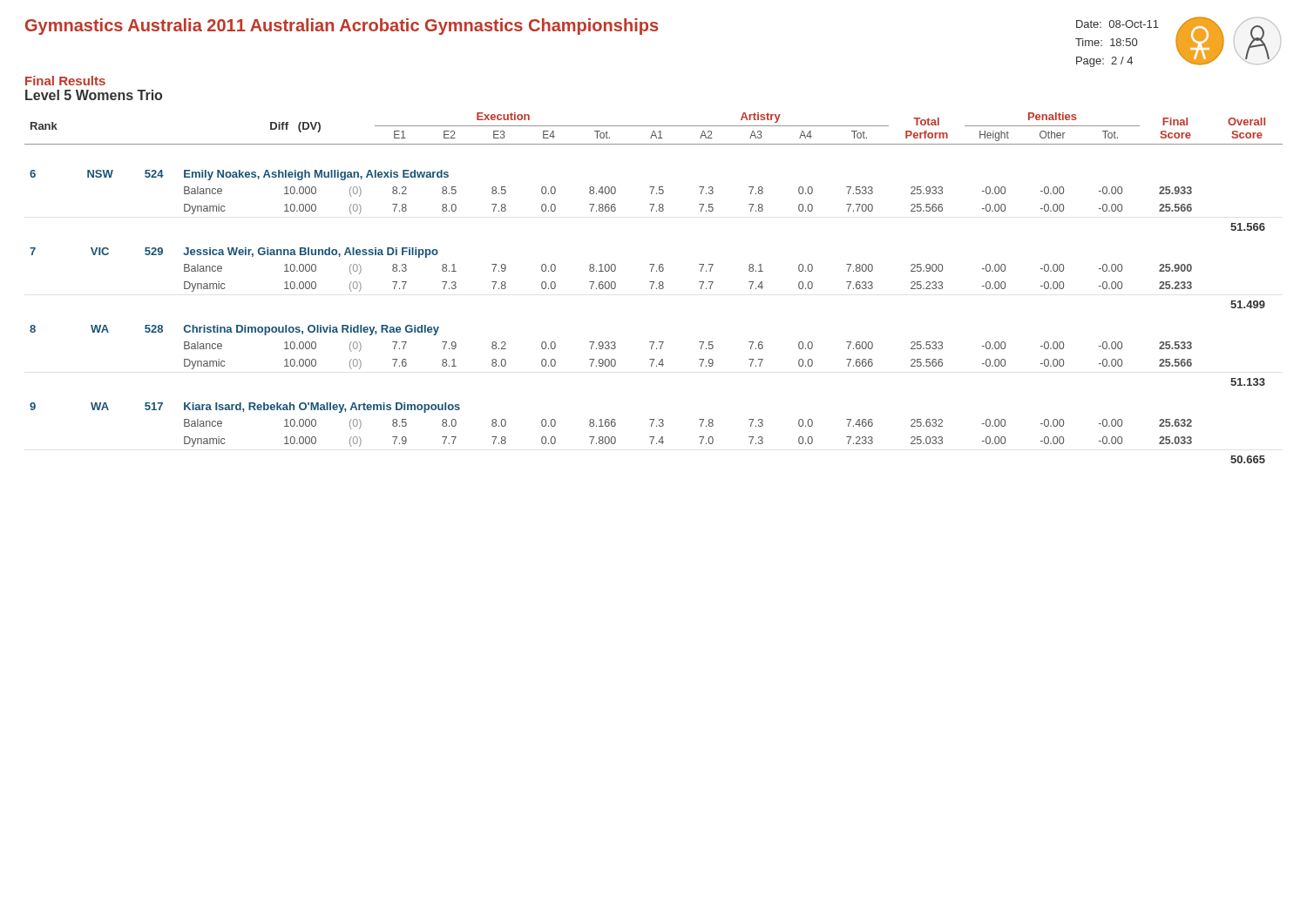Click on the block starting "Level 5 Womens"
This screenshot has height=924, width=1307.
point(94,96)
